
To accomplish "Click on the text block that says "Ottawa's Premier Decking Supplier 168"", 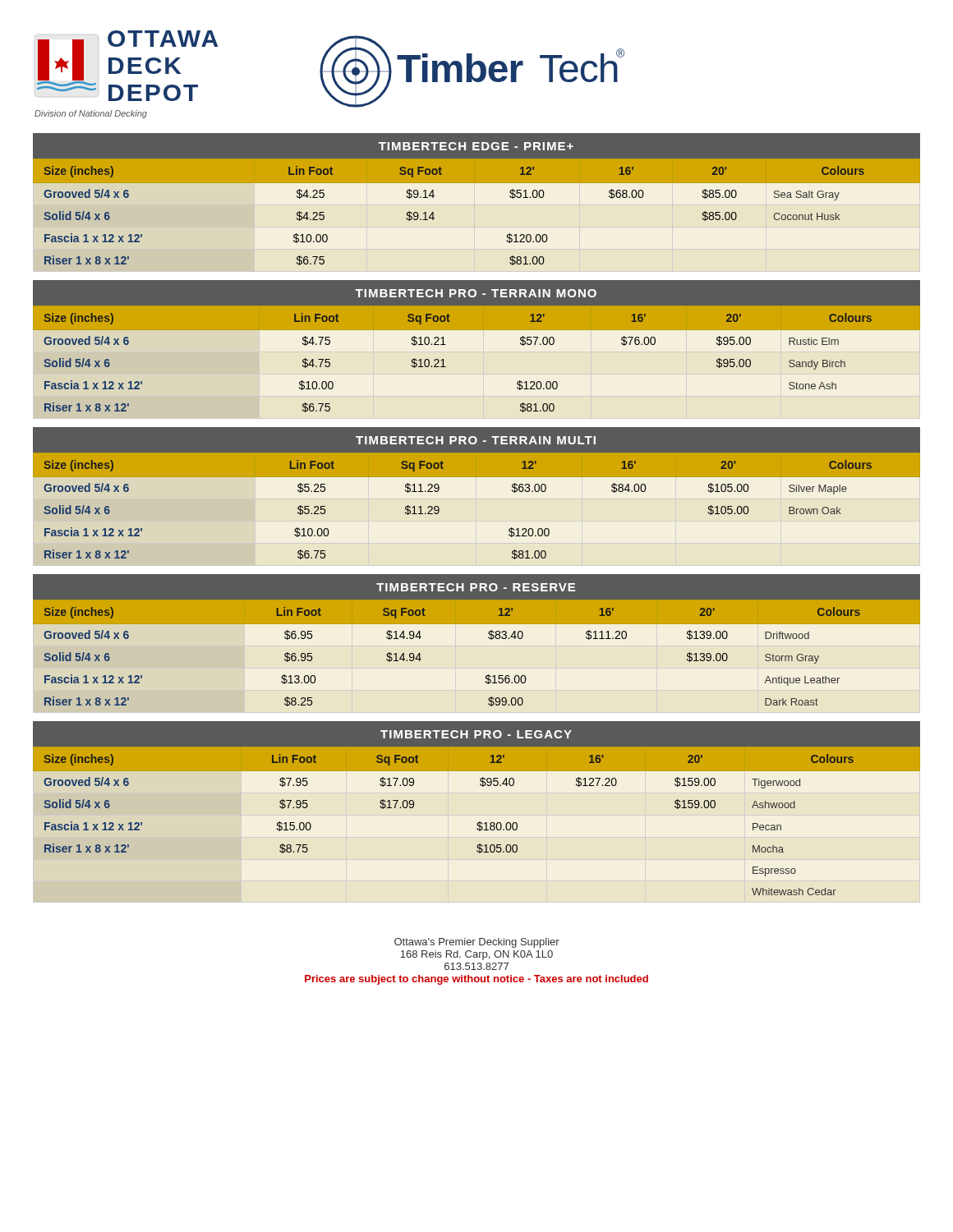I will (476, 960).
